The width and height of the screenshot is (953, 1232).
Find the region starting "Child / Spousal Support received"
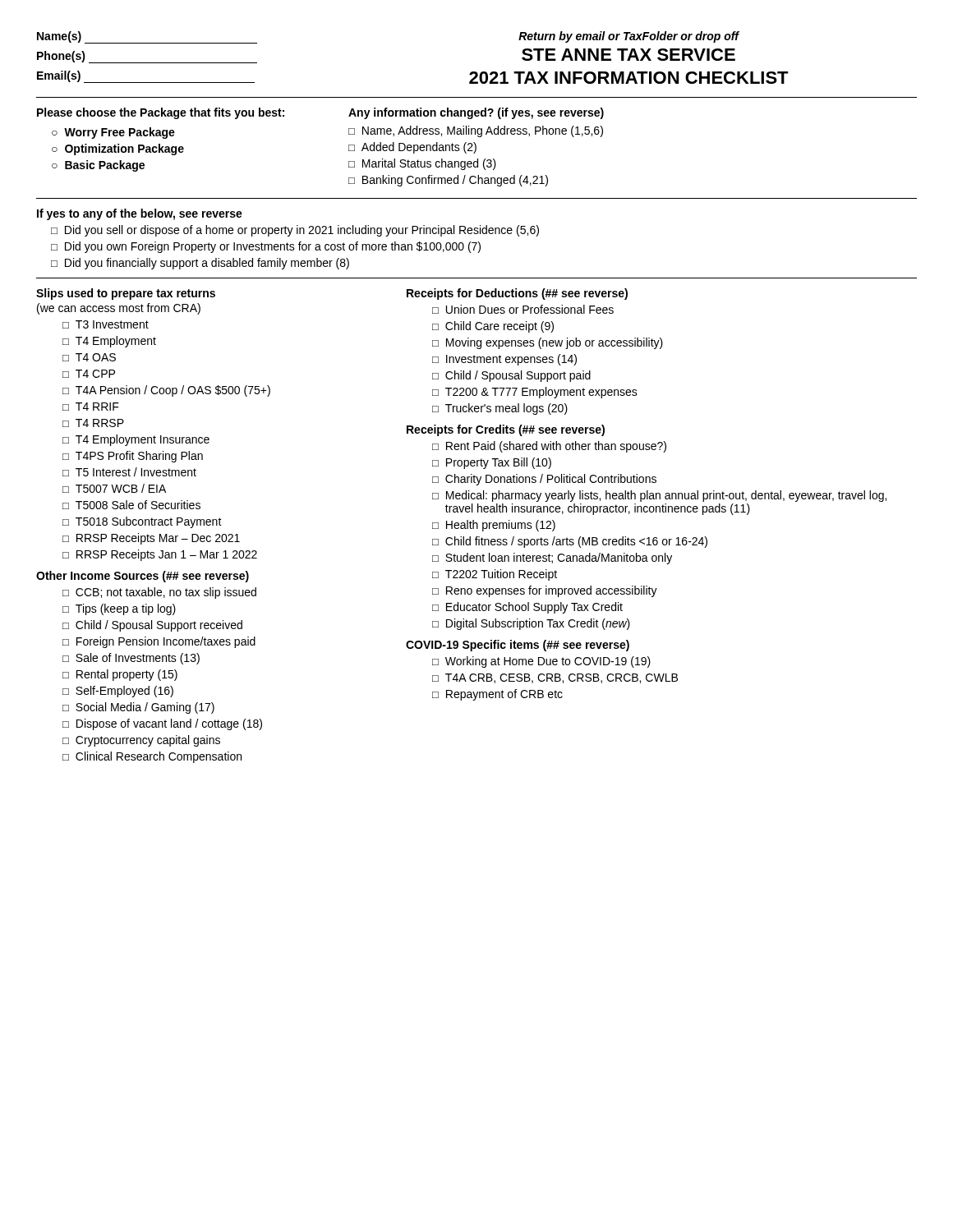pyautogui.click(x=159, y=625)
